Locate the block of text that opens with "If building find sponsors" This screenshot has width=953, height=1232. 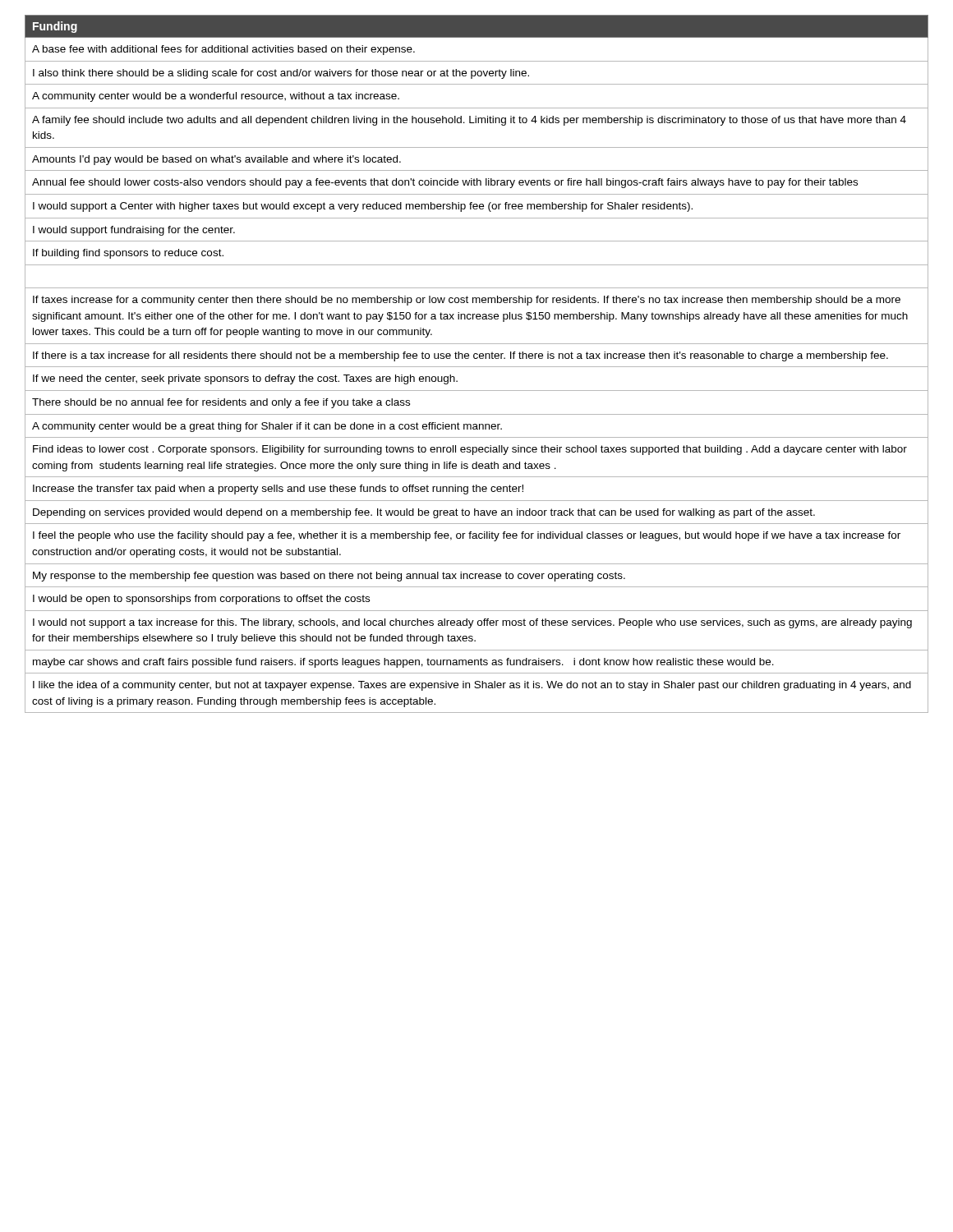[128, 253]
